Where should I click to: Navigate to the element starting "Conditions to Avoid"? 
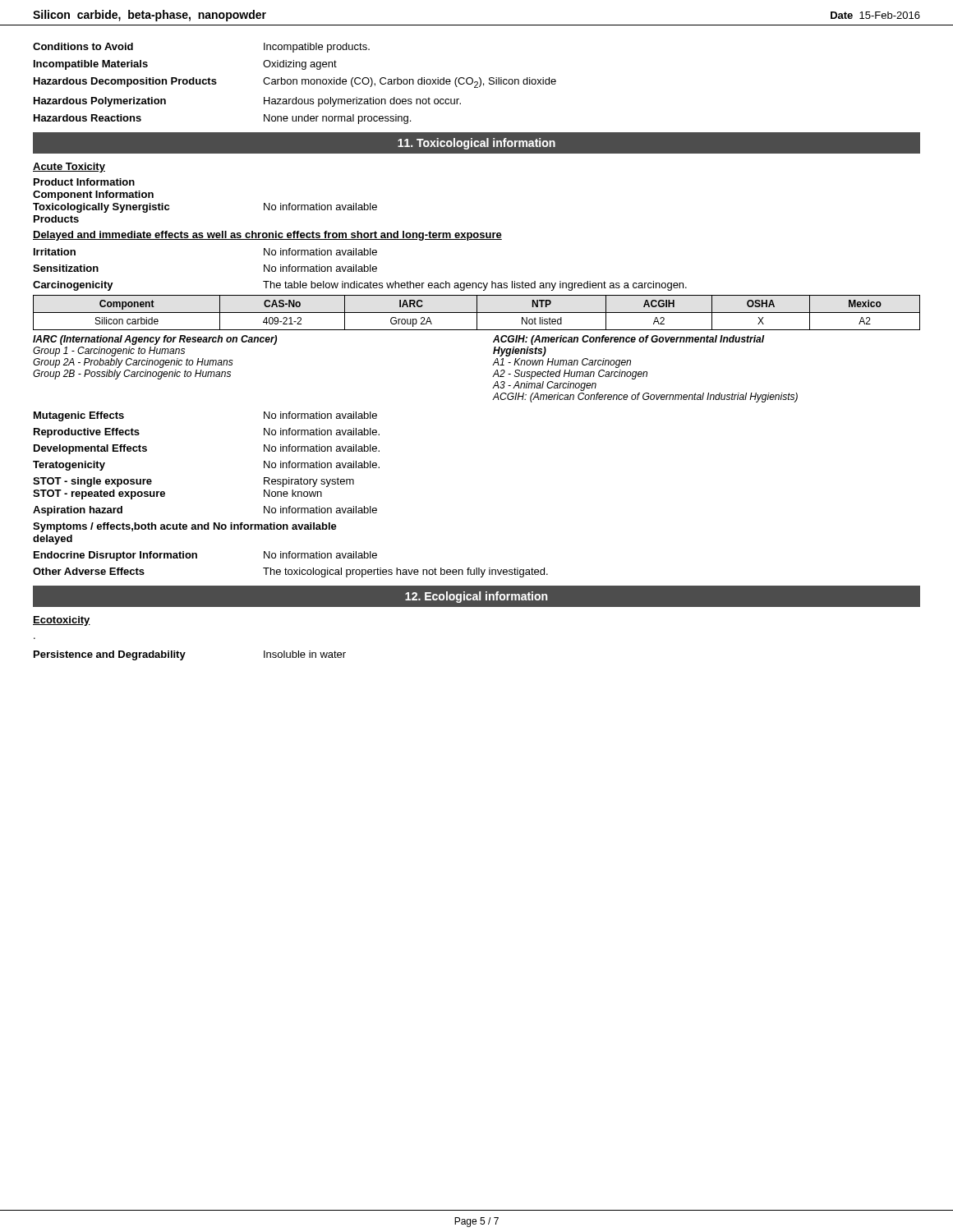click(x=86, y=47)
